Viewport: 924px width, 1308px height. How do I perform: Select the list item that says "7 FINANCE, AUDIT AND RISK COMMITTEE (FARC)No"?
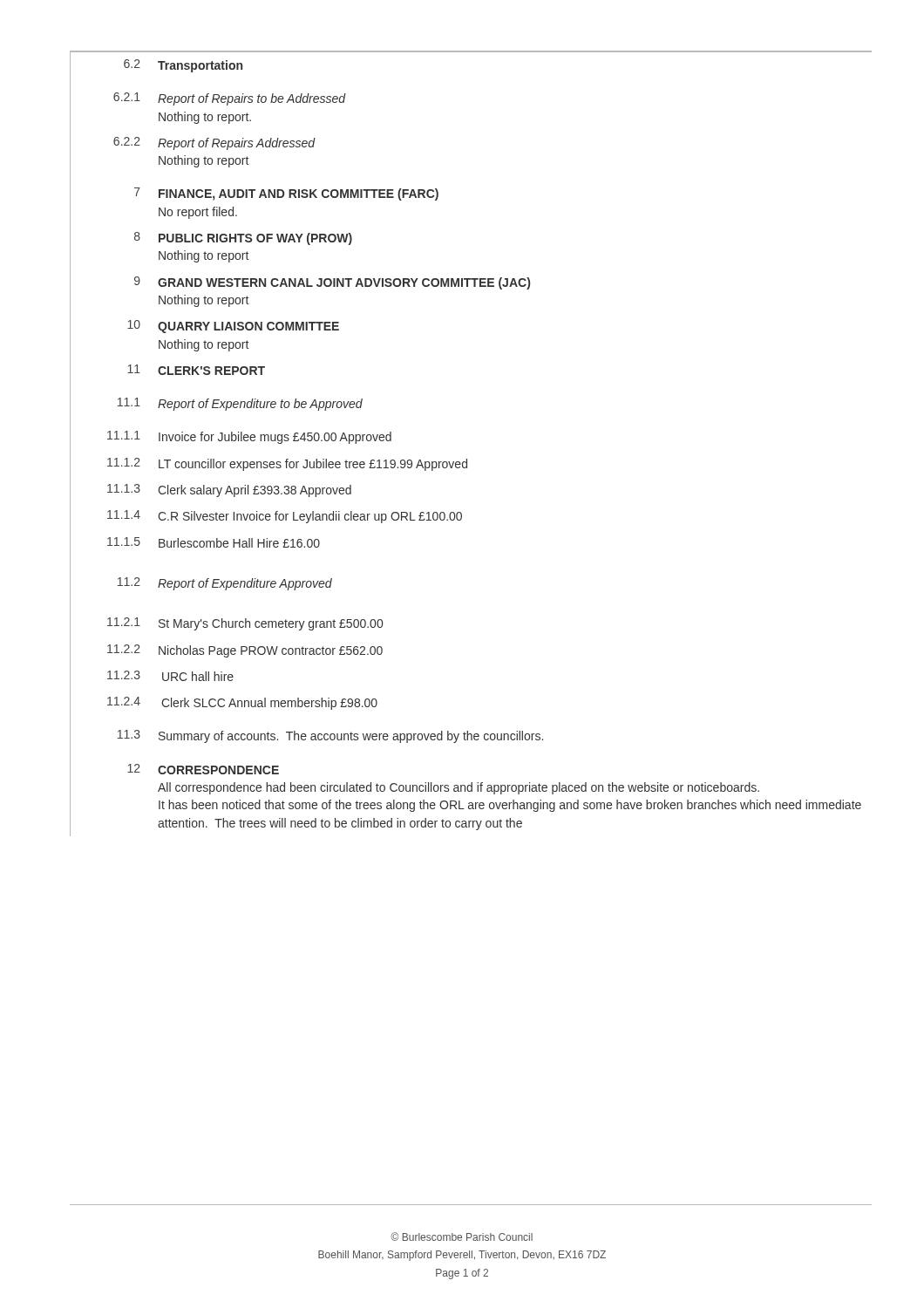[233, 207]
